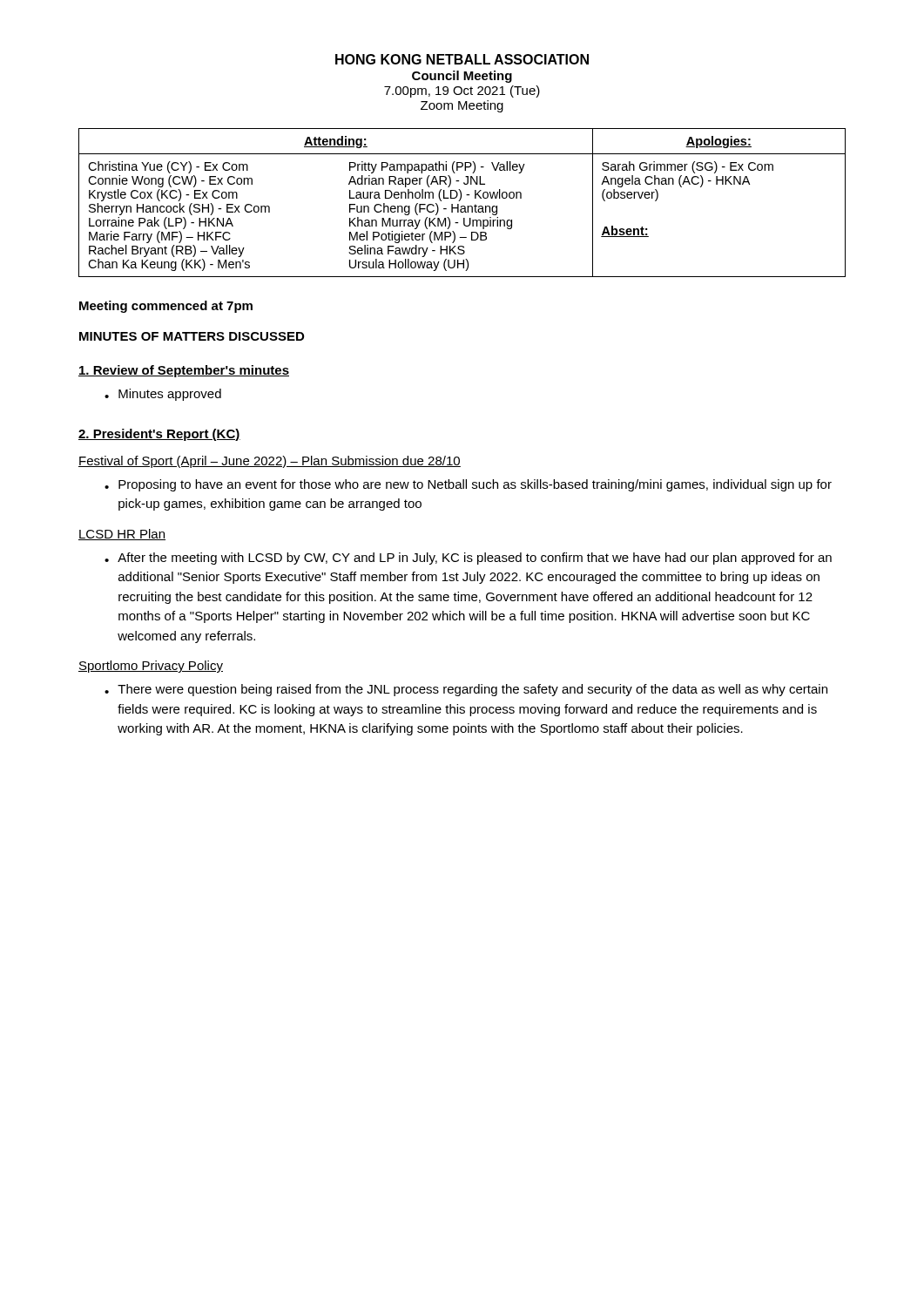Select the list item that reads "• Minutes approved"
The height and width of the screenshot is (1307, 924).
163,395
